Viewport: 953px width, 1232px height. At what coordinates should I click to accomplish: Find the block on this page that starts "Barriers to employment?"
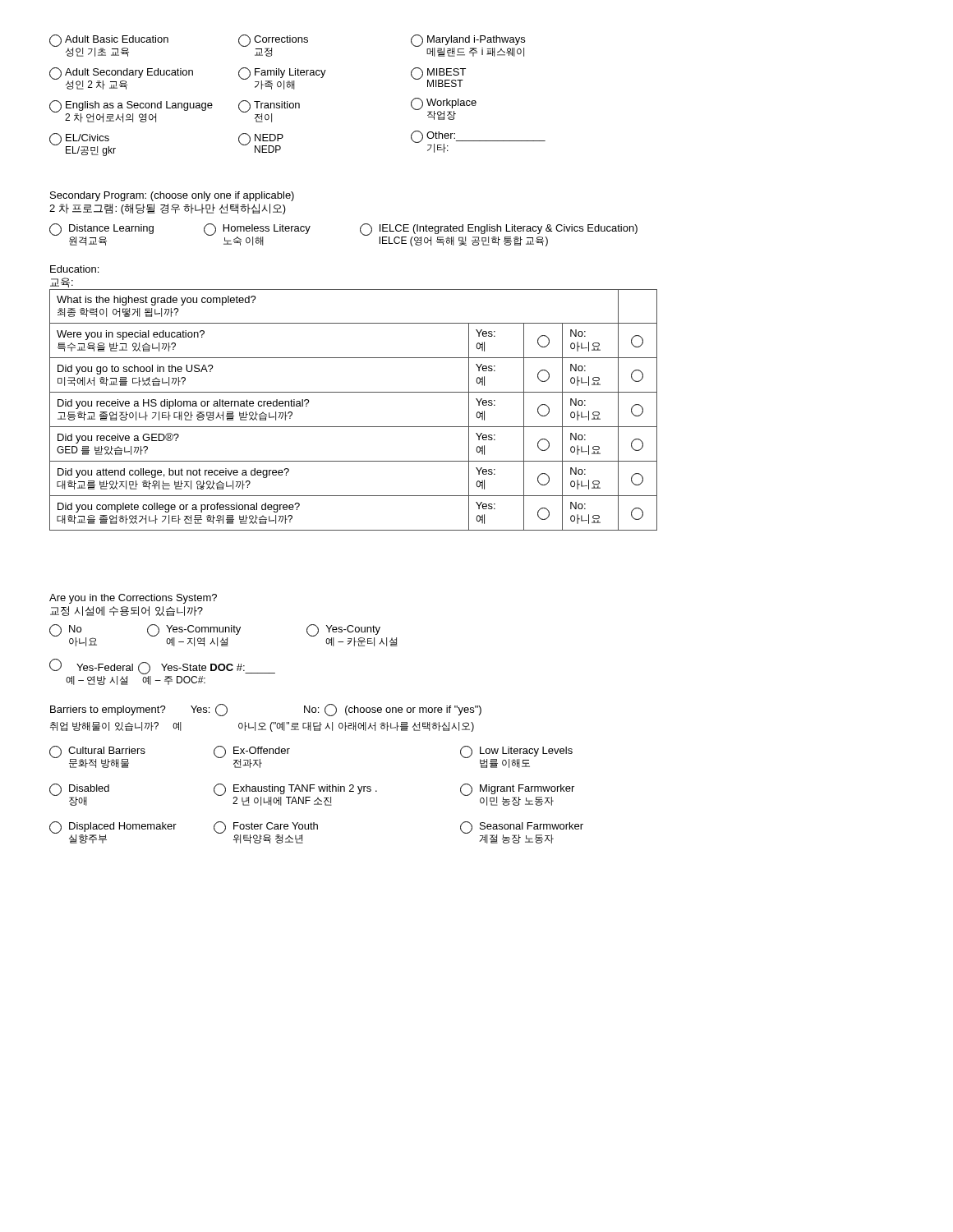click(x=104, y=710)
